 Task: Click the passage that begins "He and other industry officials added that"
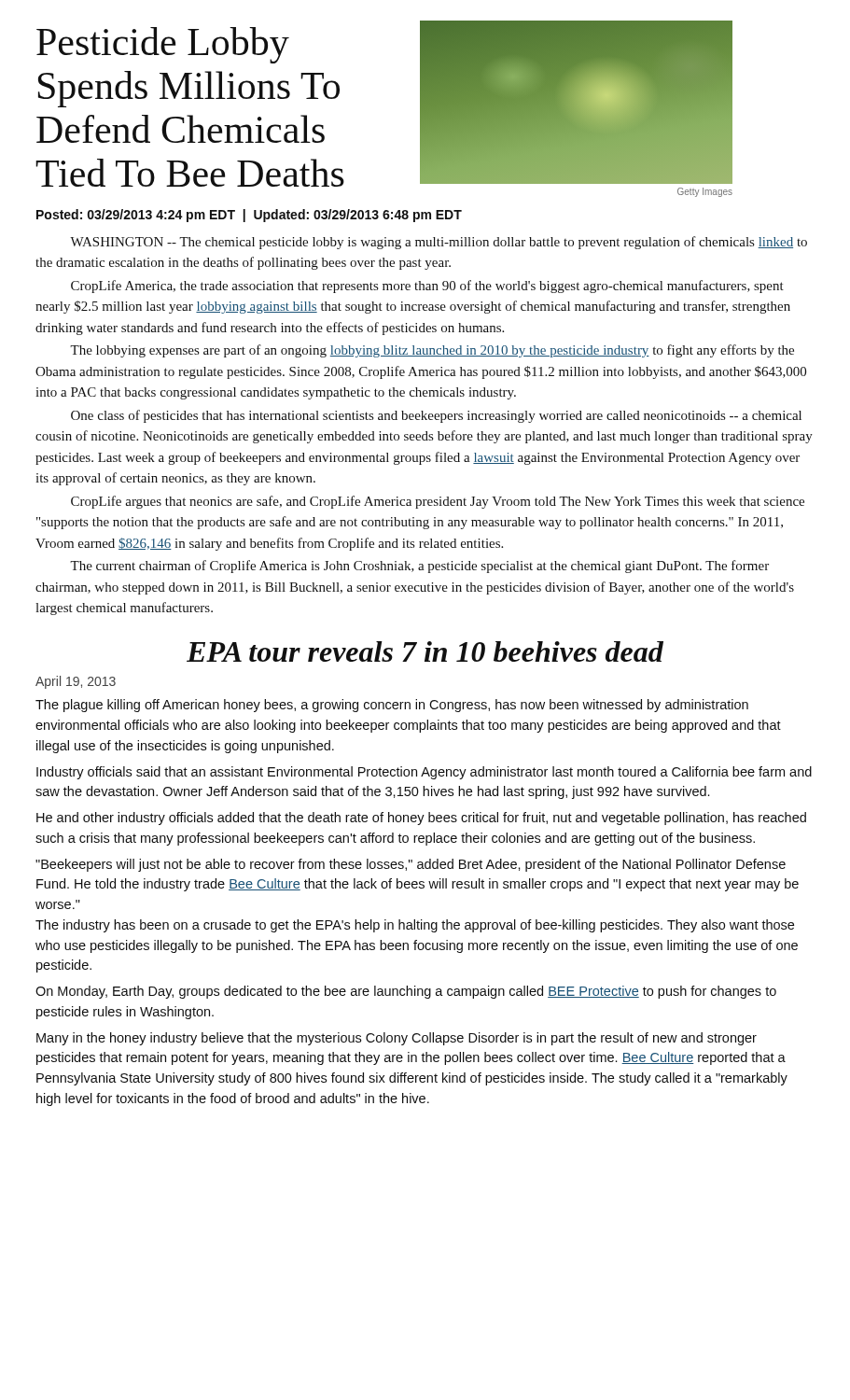click(x=425, y=829)
